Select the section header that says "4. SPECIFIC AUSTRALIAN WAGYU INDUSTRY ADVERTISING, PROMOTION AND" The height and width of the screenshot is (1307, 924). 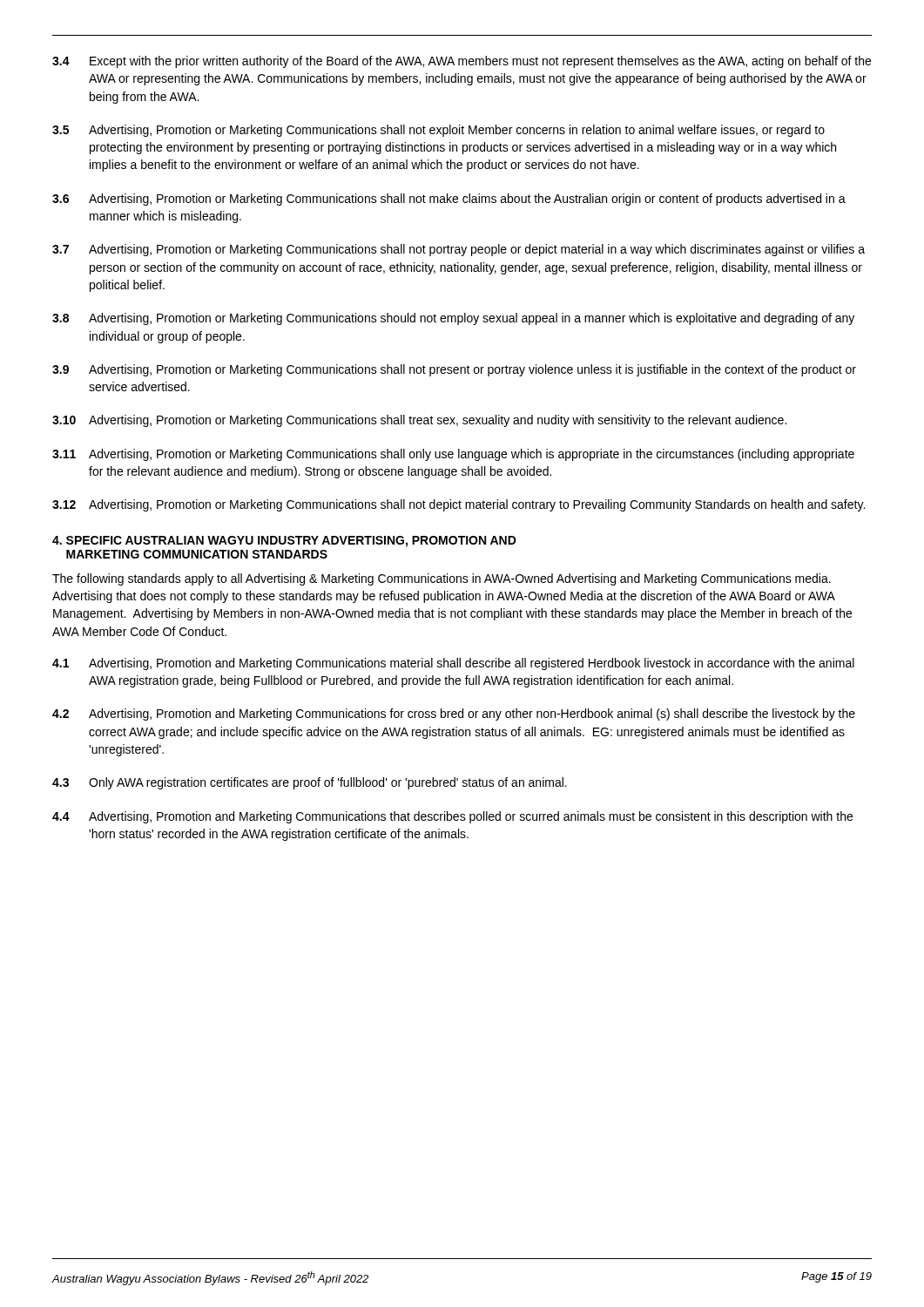click(x=284, y=547)
